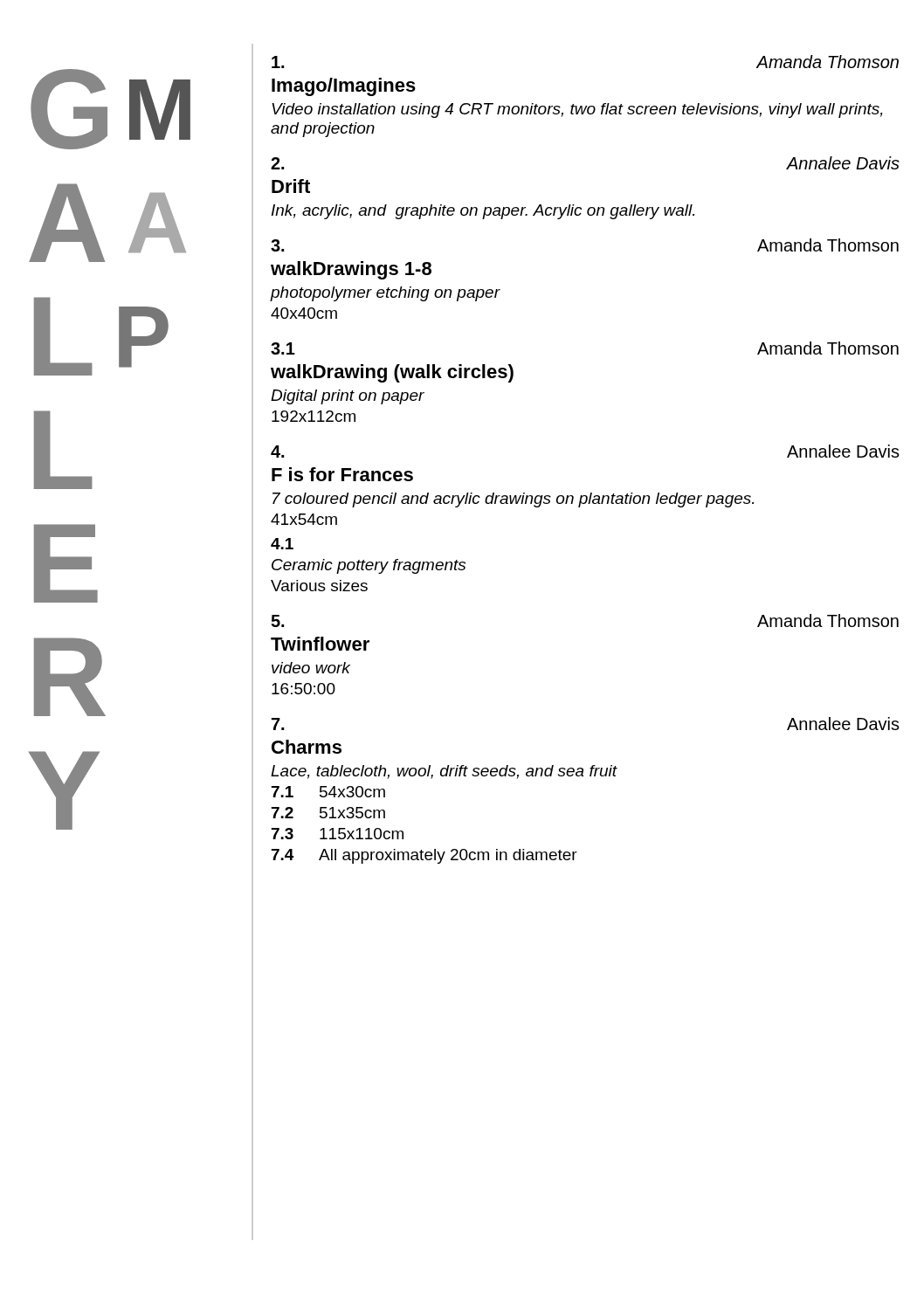Select the list item that says "2. Annalee Davis Drift"
This screenshot has height=1310, width=924.
[276, 163]
